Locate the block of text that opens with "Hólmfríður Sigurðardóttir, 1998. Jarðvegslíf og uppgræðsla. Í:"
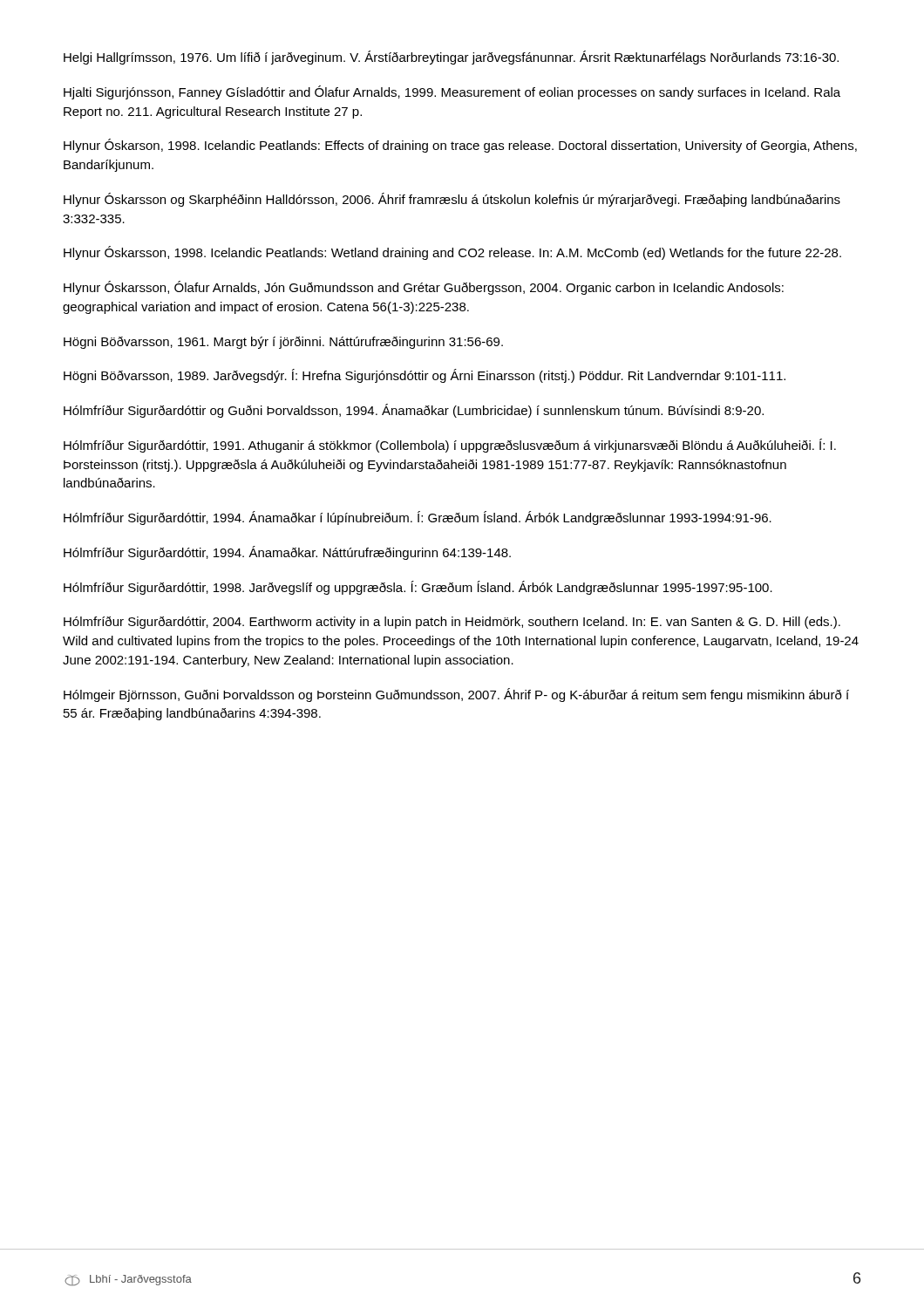Image resolution: width=924 pixels, height=1308 pixels. 418,587
